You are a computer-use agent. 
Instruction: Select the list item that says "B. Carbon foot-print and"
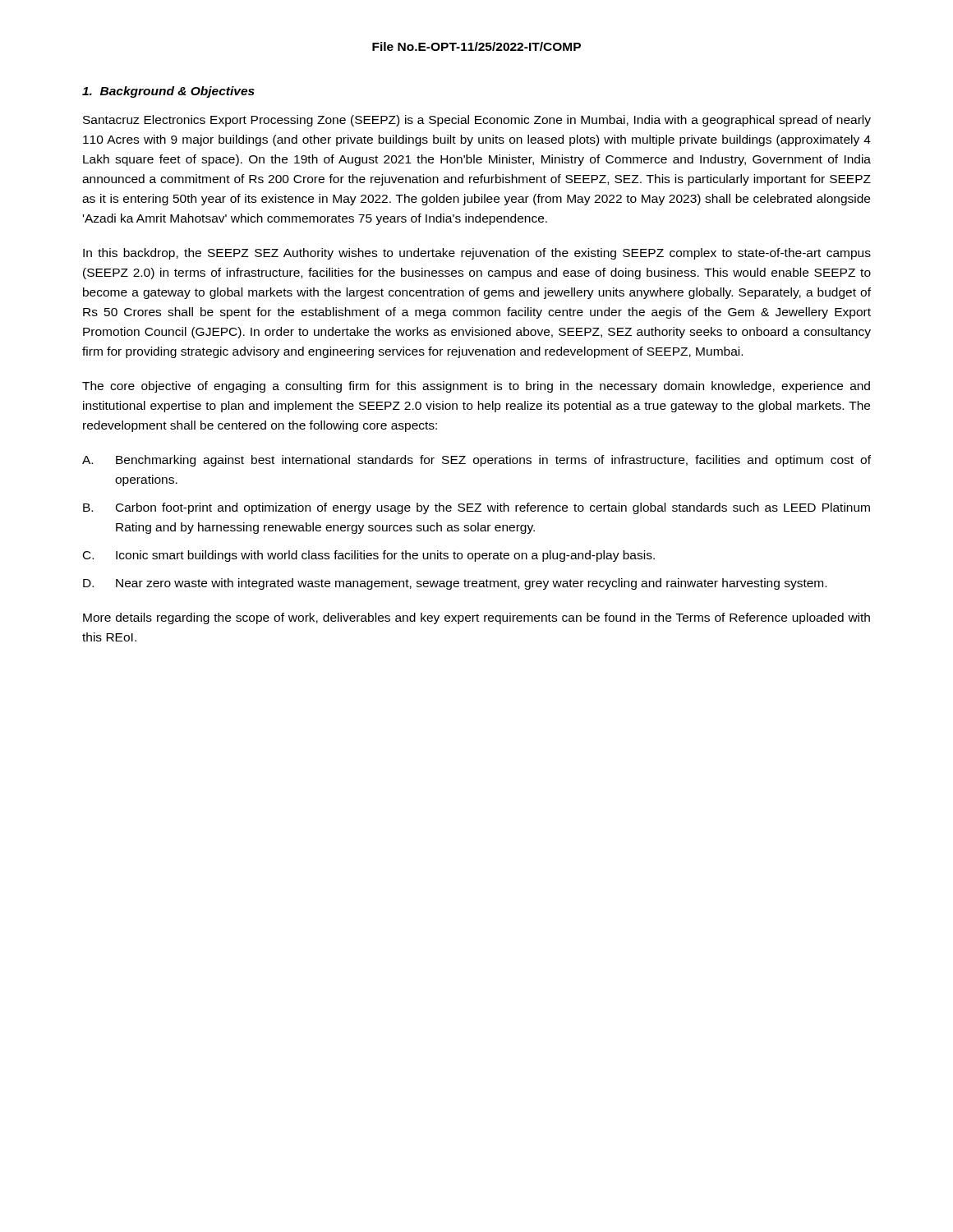coord(476,518)
